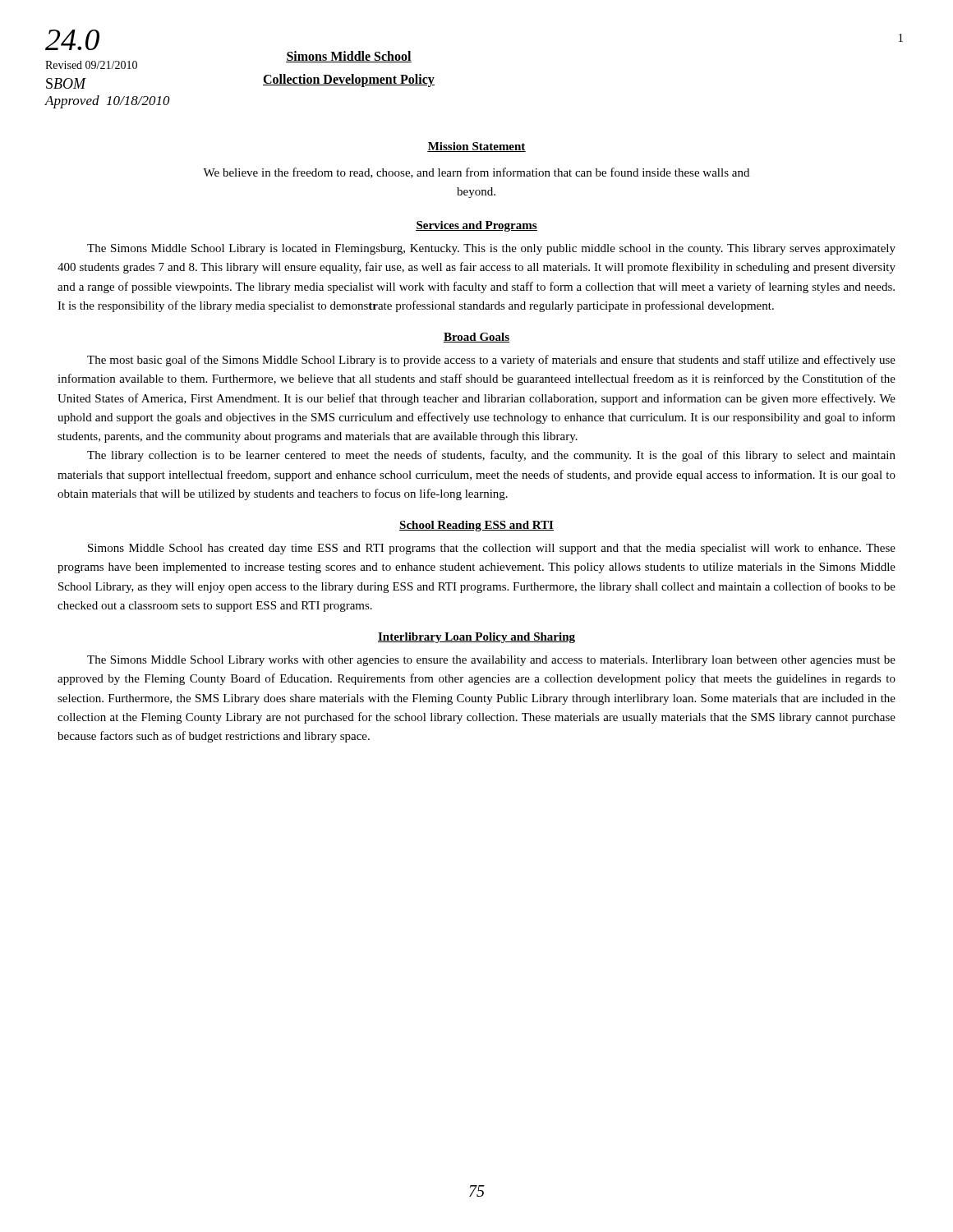Click where it says "School Reading ESS and RTI"

click(x=476, y=525)
